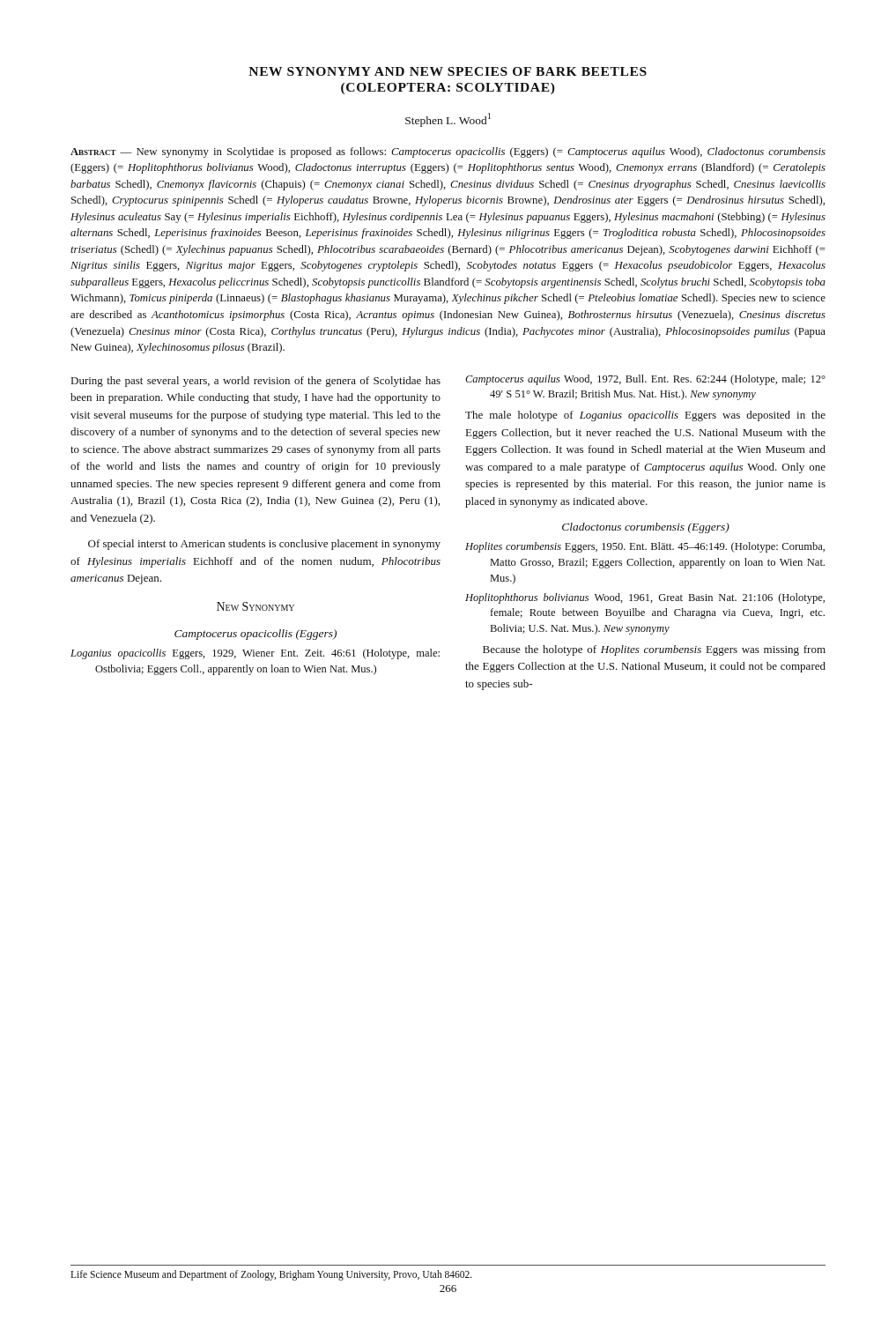This screenshot has height=1322, width=896.
Task: Navigate to the element starting "NEW SYNONYMY AND NEW SPECIES OF"
Action: tap(448, 79)
